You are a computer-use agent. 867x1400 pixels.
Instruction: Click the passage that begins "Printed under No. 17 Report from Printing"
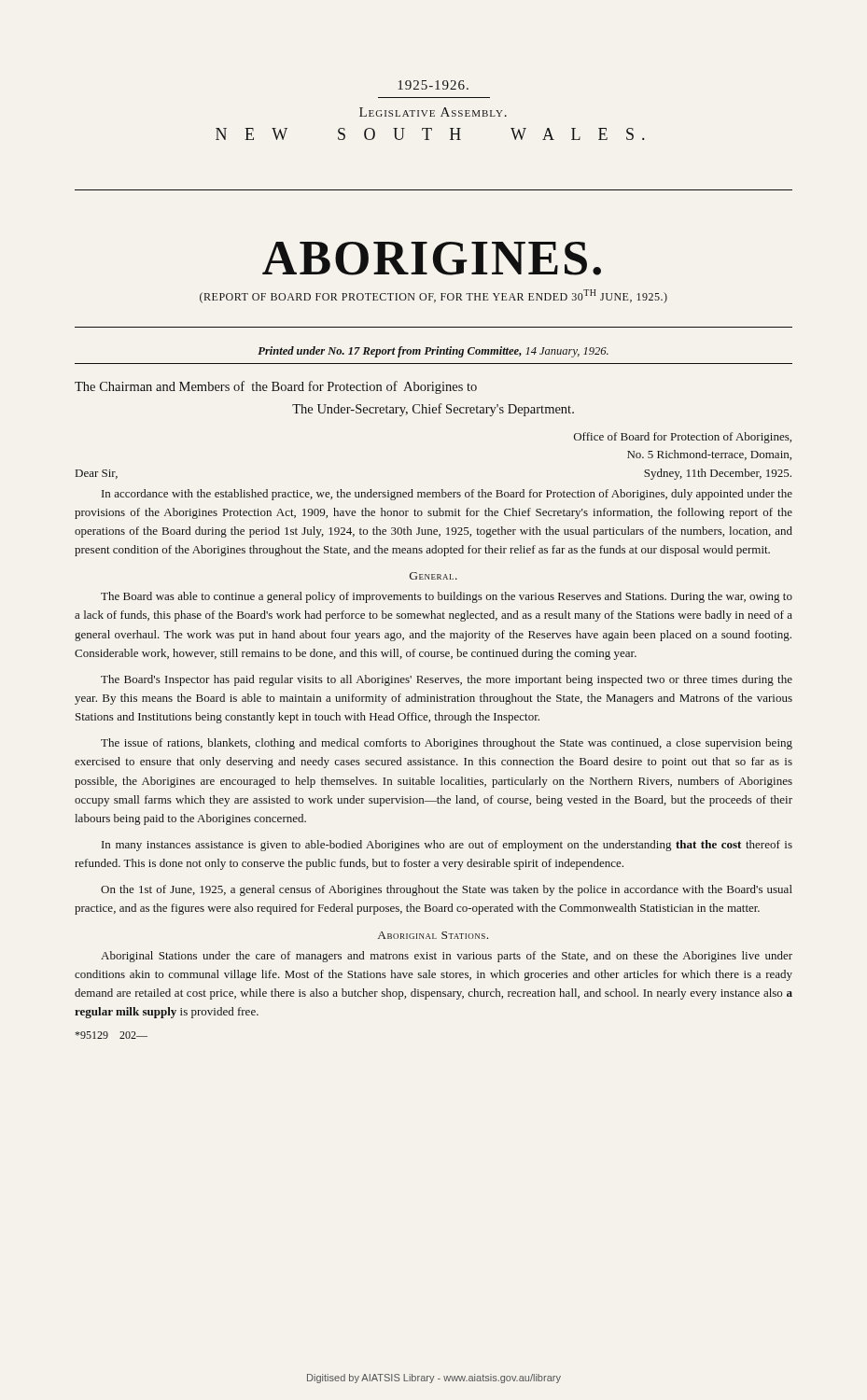click(434, 351)
